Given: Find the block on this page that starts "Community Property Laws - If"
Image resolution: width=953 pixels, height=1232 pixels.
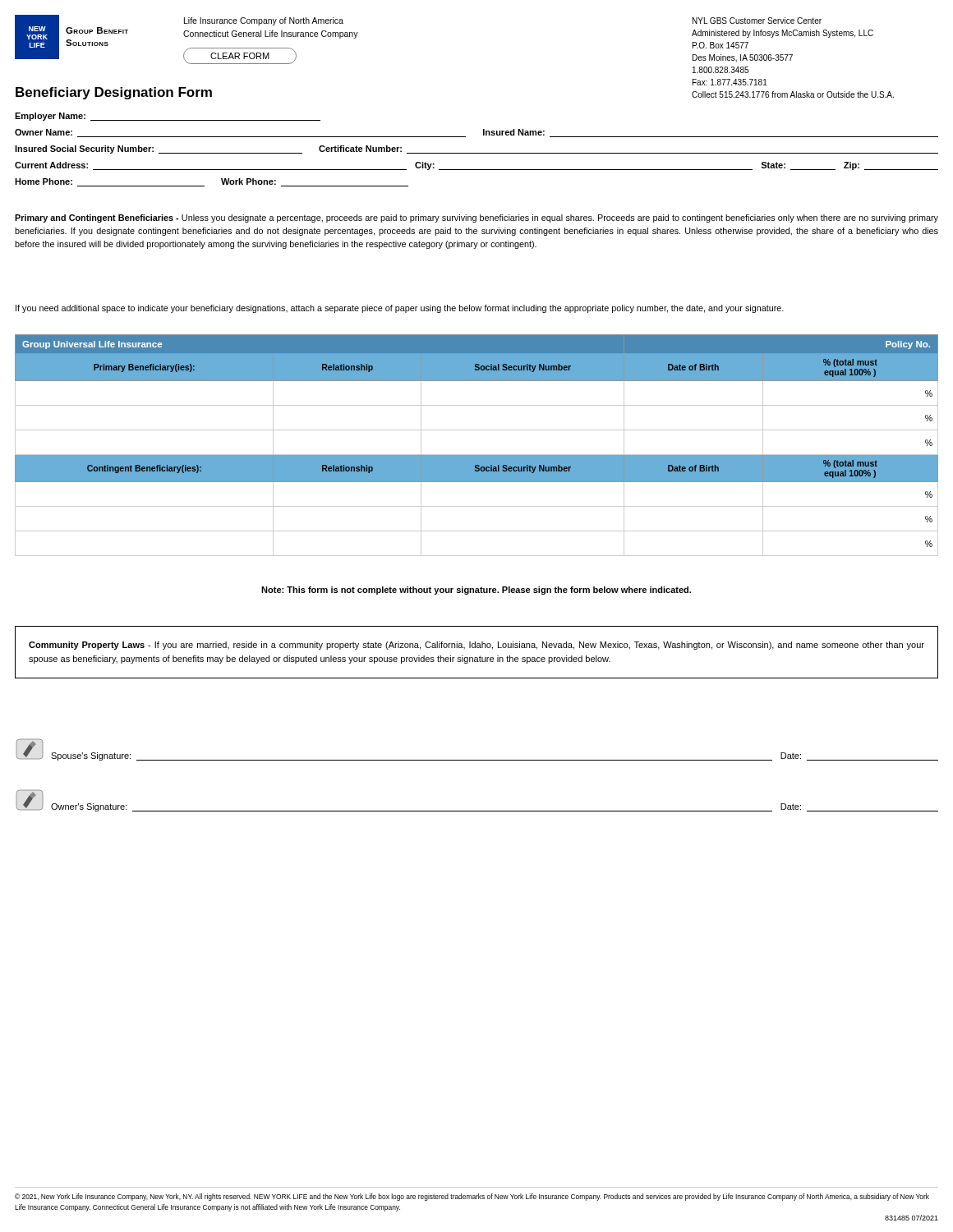Looking at the screenshot, I should 476,652.
